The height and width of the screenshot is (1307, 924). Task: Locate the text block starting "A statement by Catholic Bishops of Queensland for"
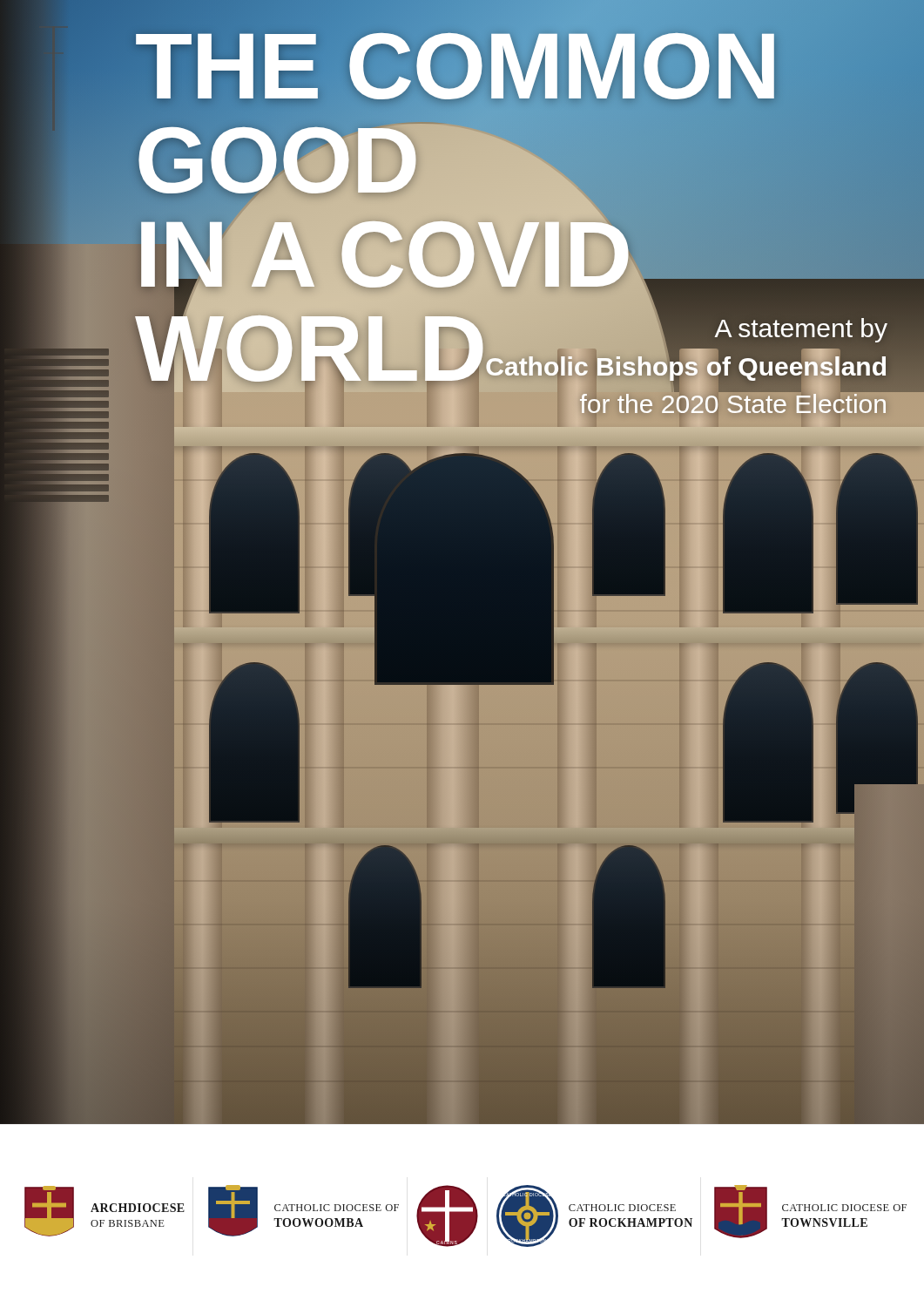686,366
